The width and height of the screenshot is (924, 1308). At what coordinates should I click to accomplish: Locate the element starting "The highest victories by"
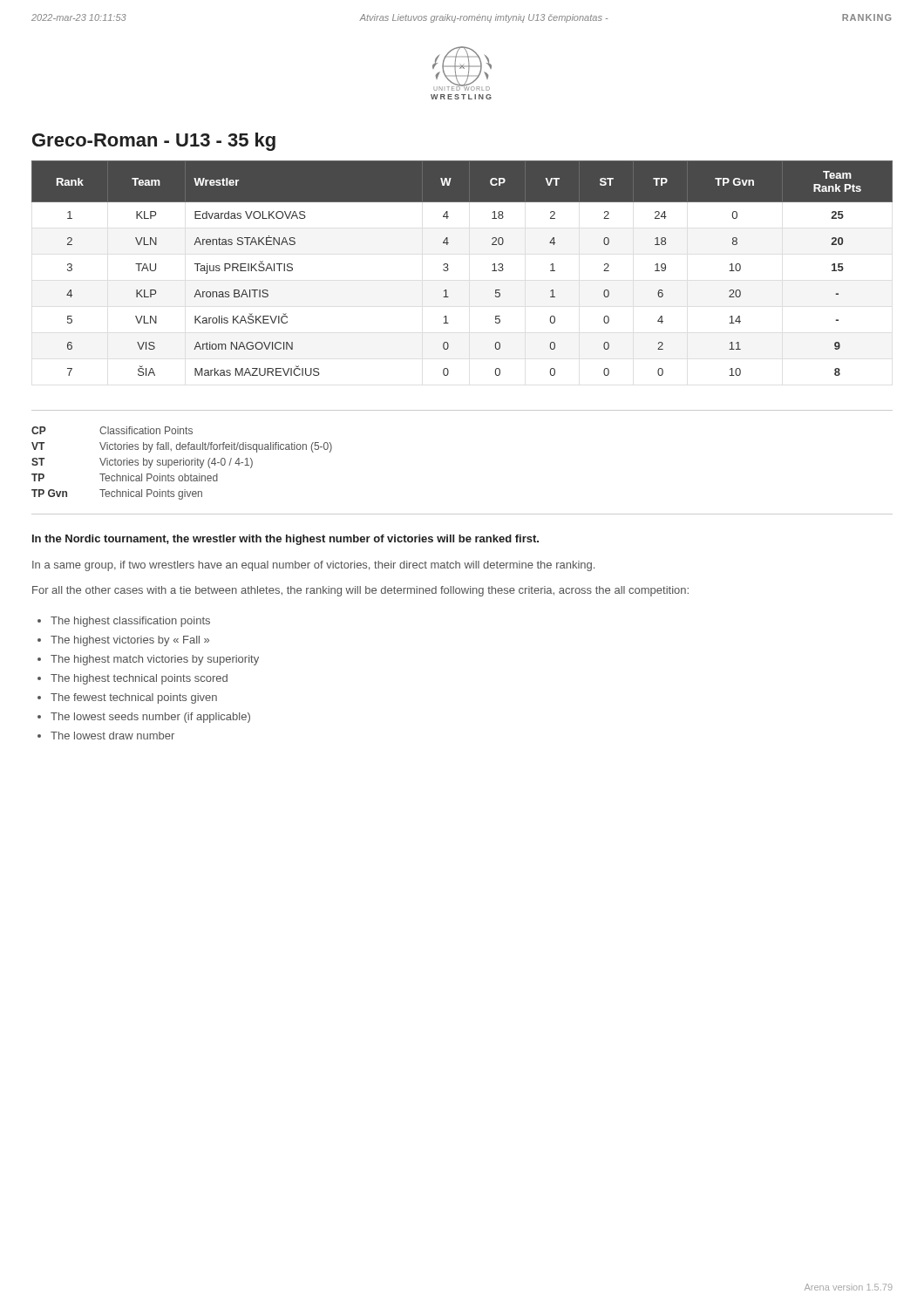click(130, 639)
